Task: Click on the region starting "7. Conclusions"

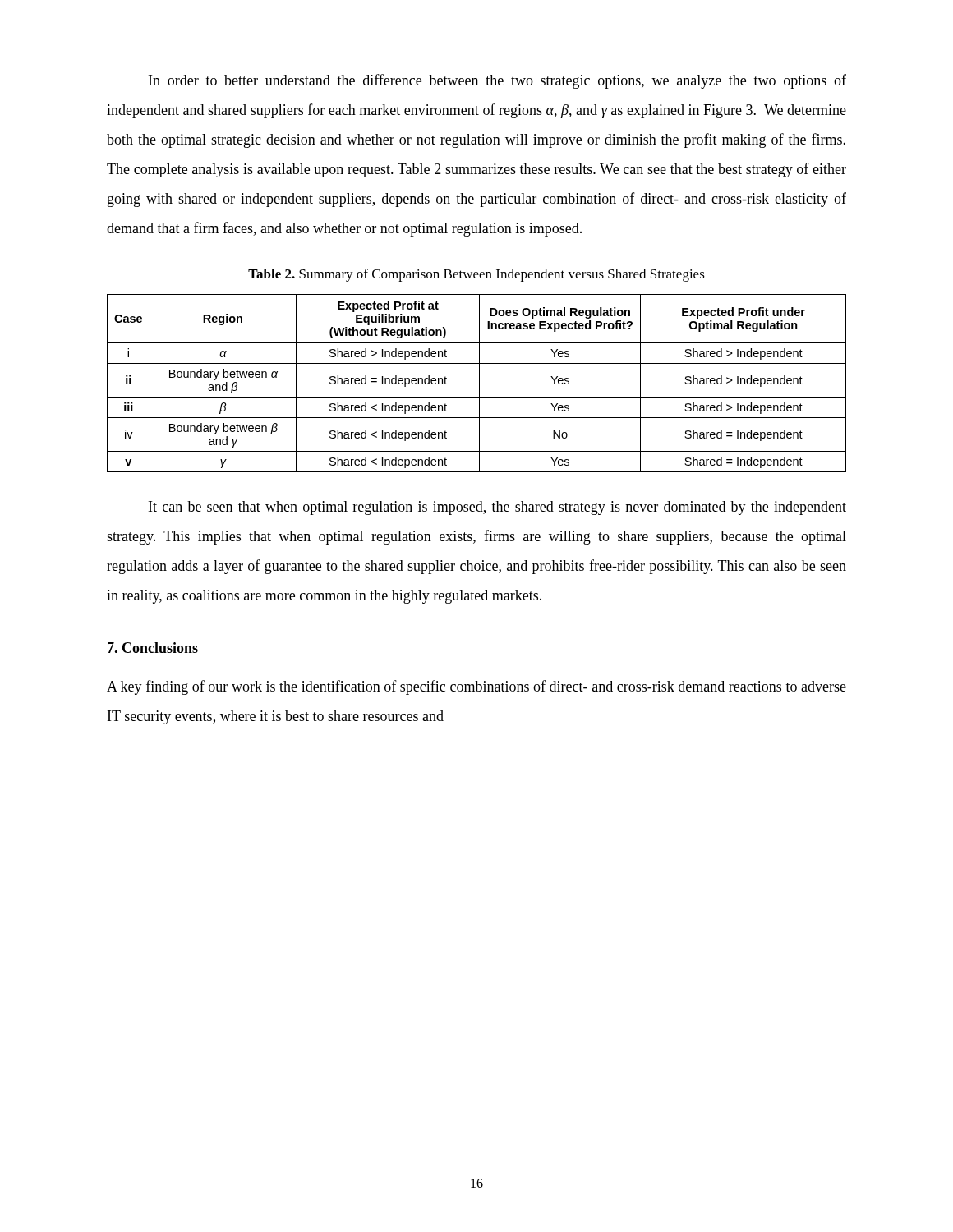Action: [152, 648]
